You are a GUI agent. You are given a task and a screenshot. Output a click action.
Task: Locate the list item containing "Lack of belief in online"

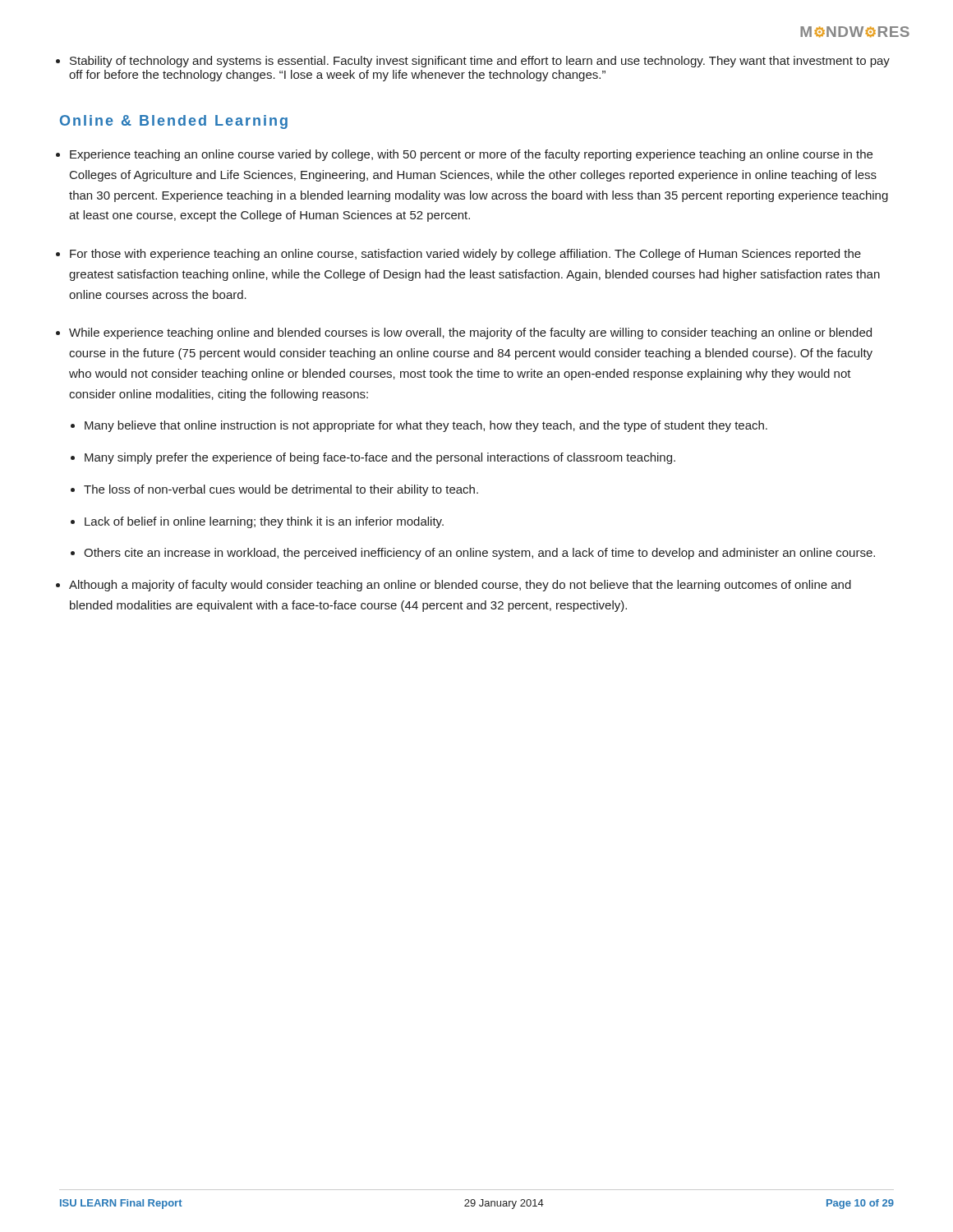[264, 522]
